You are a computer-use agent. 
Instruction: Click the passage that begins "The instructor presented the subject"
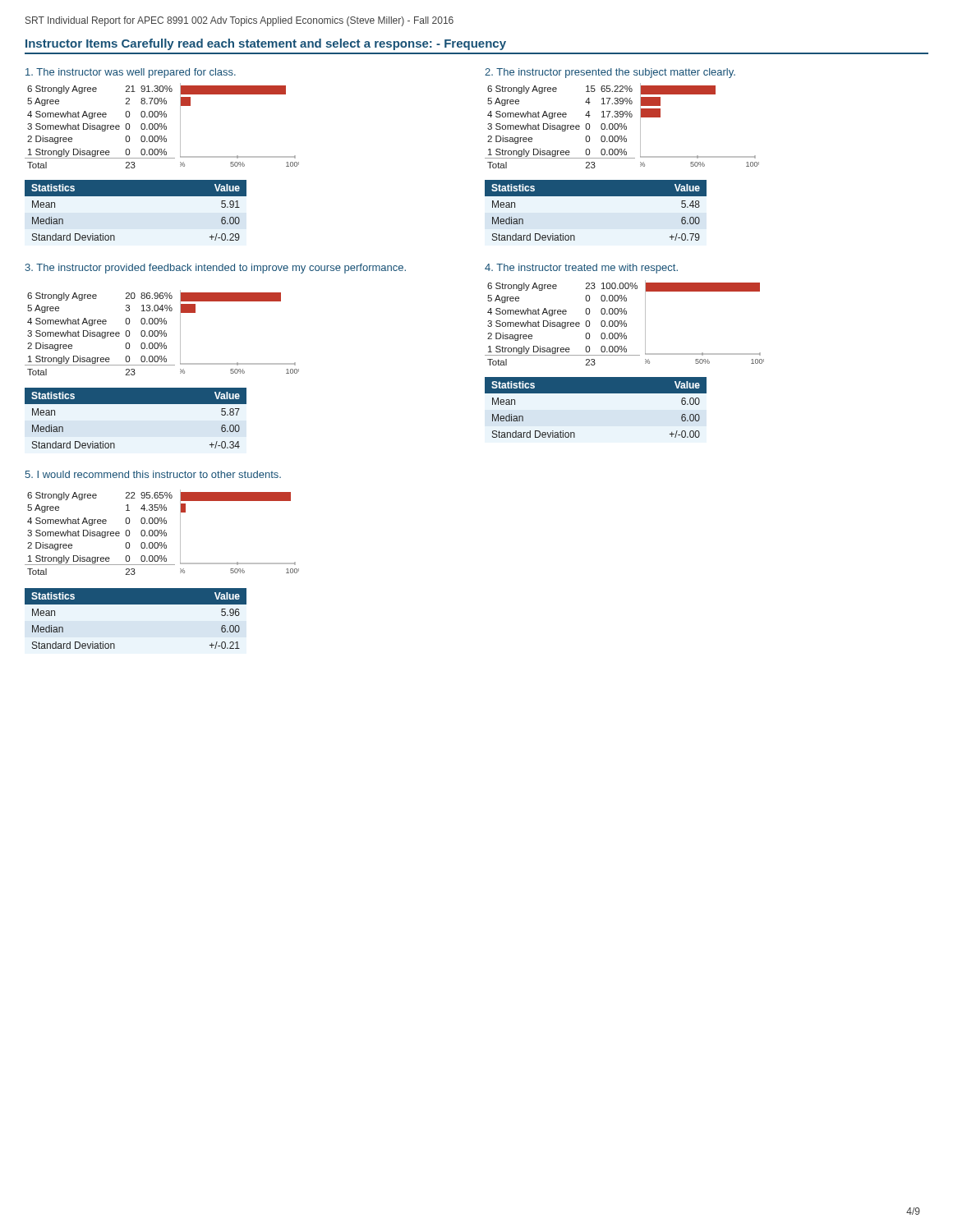pyautogui.click(x=610, y=72)
